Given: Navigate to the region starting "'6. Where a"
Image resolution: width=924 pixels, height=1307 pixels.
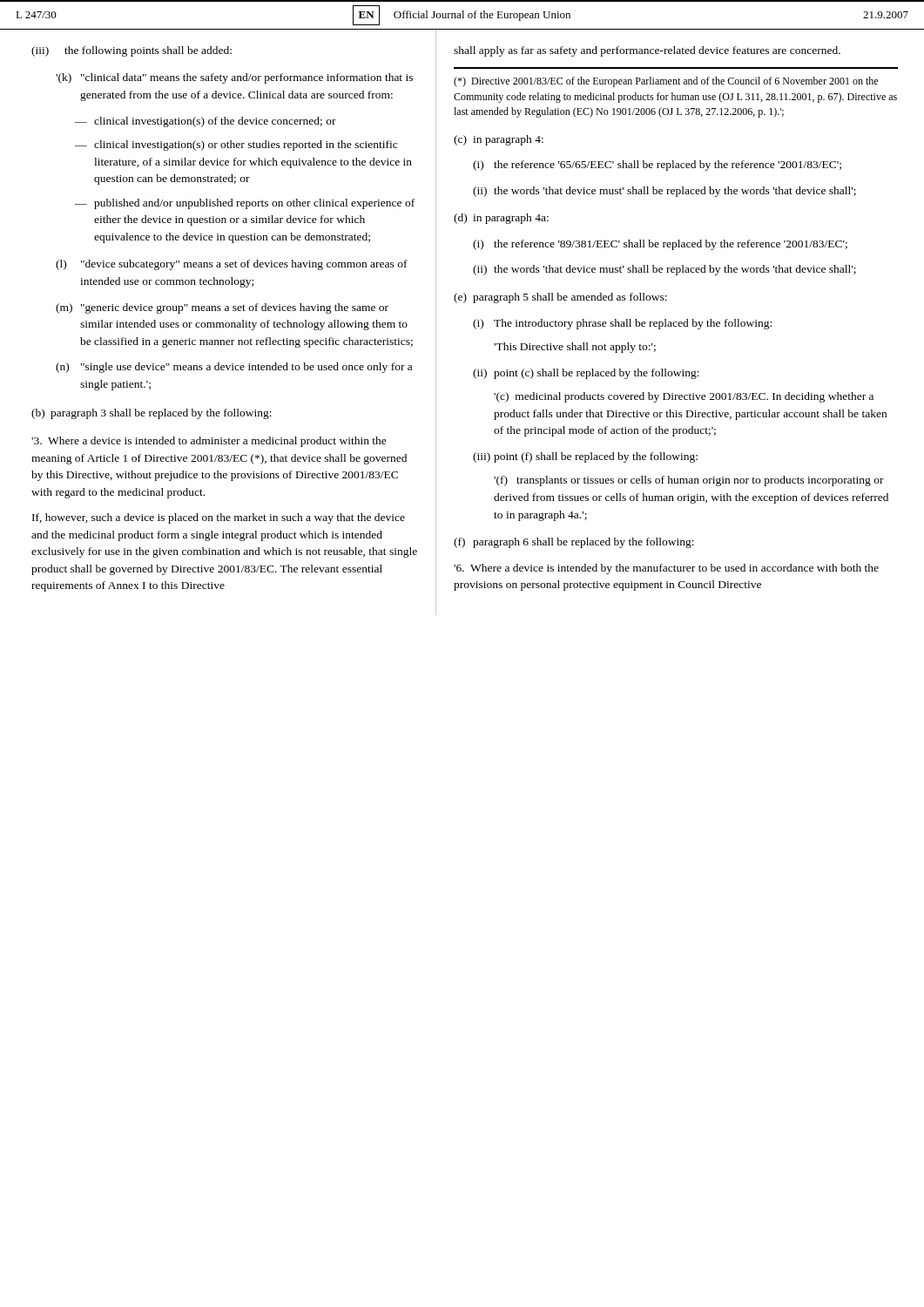Looking at the screenshot, I should [666, 576].
